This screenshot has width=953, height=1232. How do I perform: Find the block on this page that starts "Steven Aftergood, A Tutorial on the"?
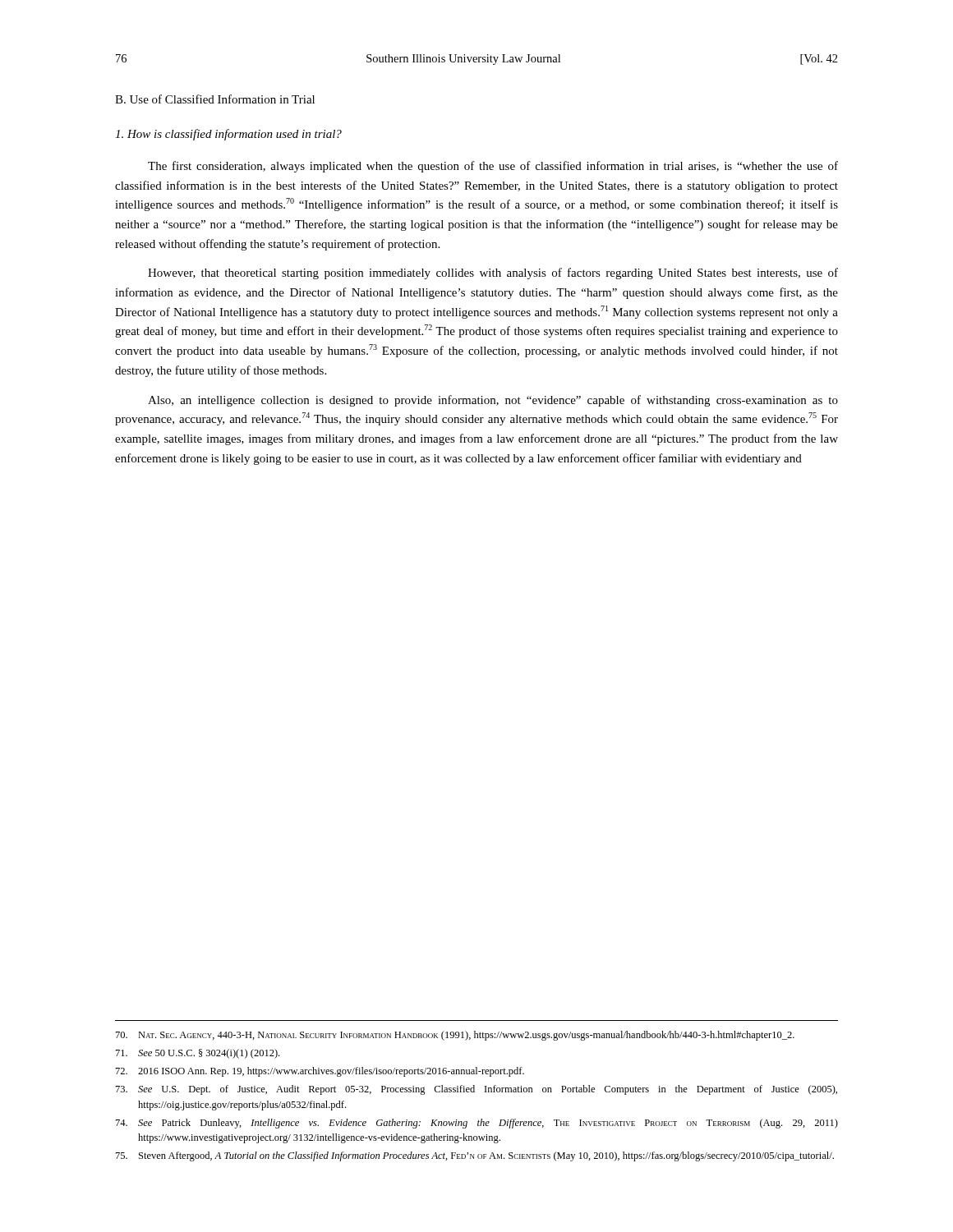tap(476, 1156)
